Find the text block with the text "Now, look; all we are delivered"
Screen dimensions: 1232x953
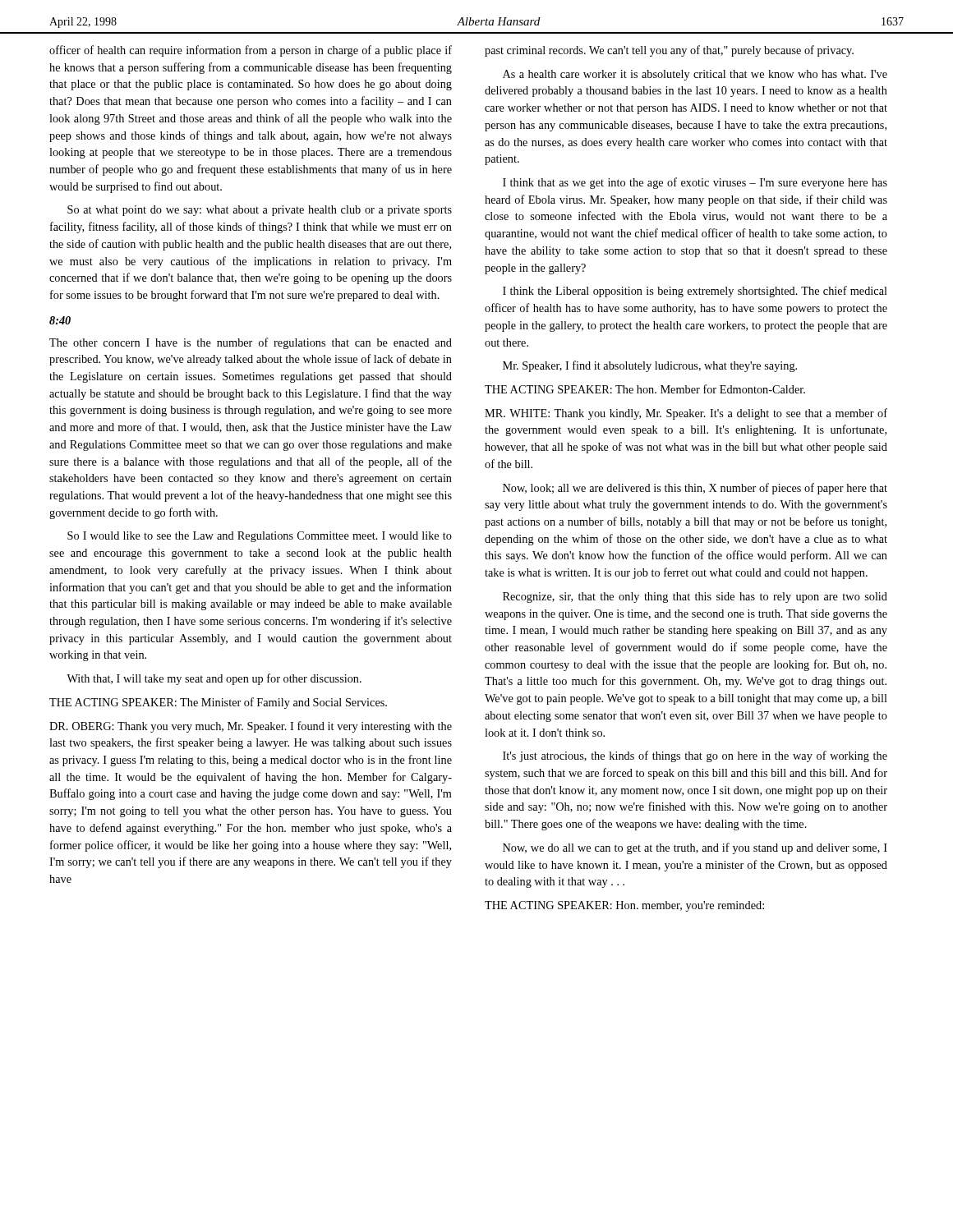click(x=686, y=530)
